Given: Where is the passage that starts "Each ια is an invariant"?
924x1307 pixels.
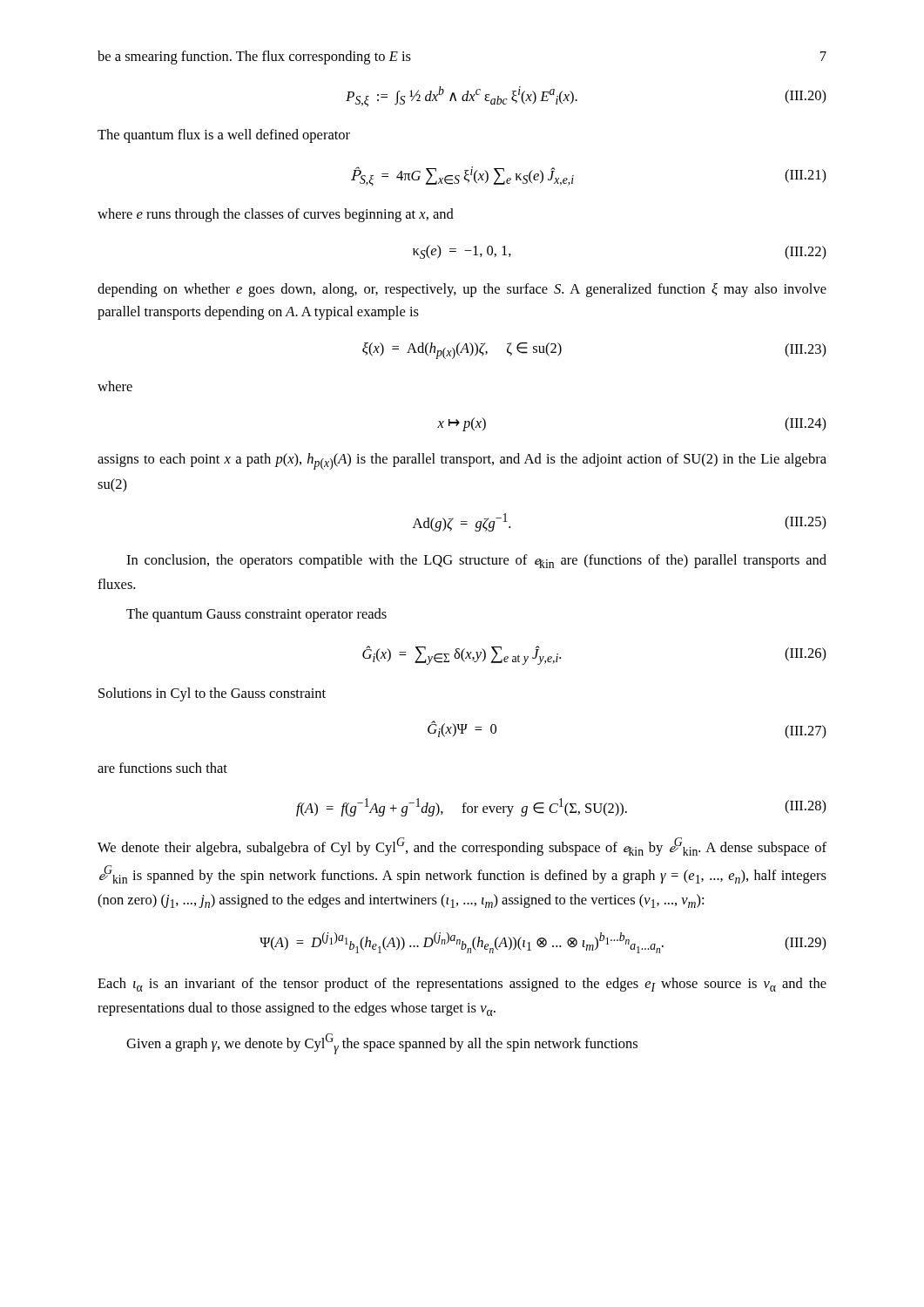Looking at the screenshot, I should 462,997.
